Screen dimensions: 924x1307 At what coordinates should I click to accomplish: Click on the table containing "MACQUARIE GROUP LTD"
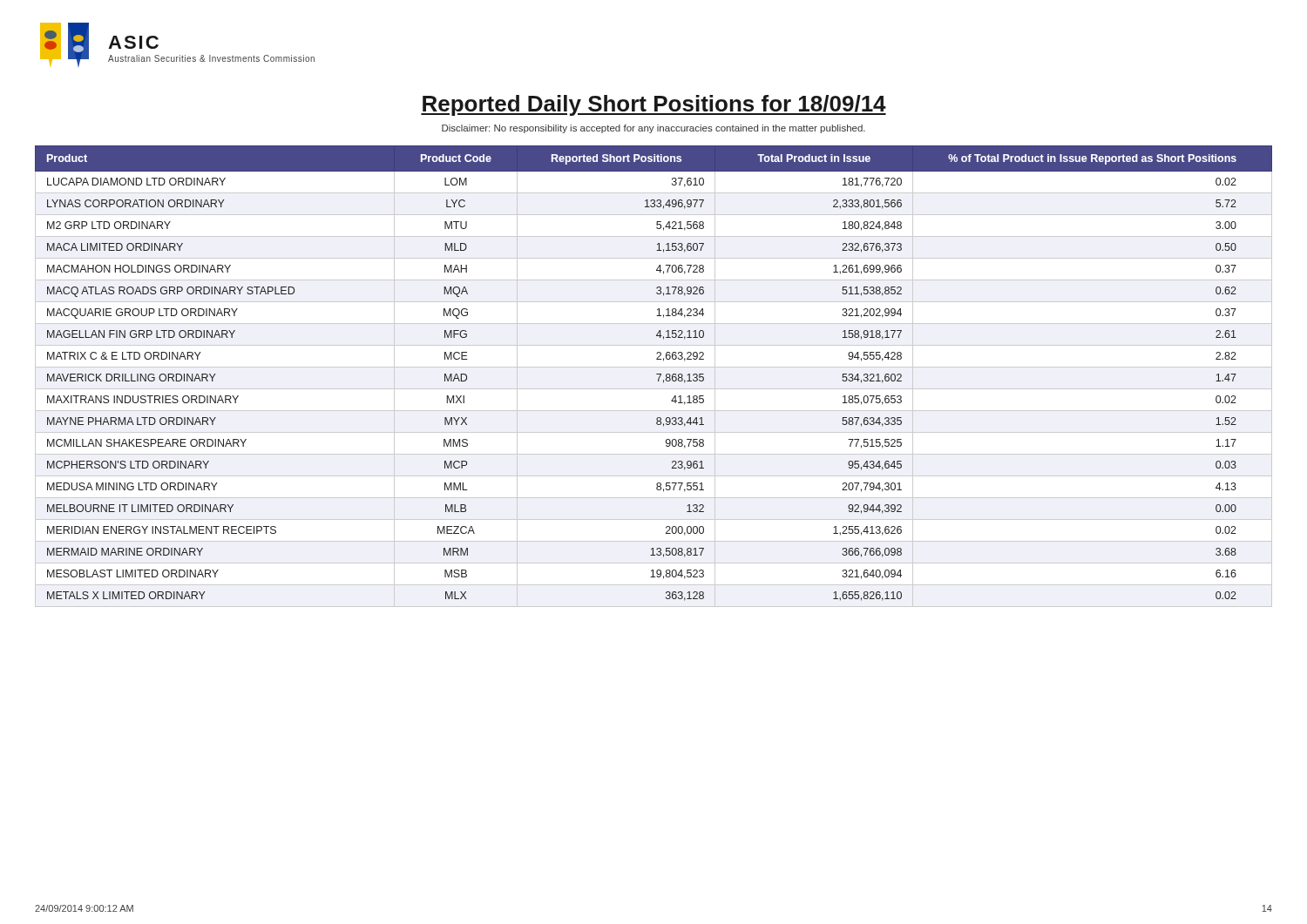(654, 376)
